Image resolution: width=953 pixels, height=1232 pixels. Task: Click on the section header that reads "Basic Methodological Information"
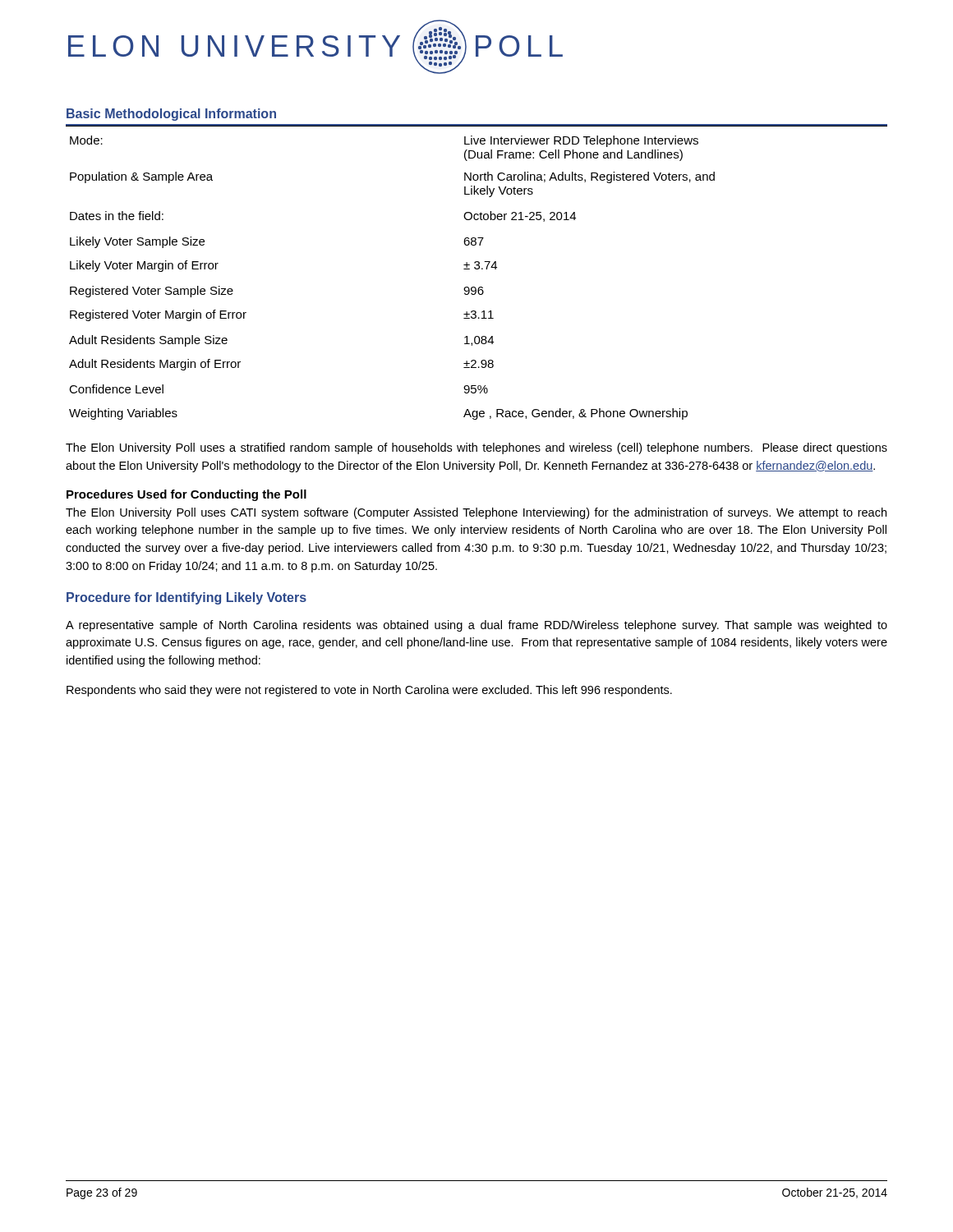[476, 116]
